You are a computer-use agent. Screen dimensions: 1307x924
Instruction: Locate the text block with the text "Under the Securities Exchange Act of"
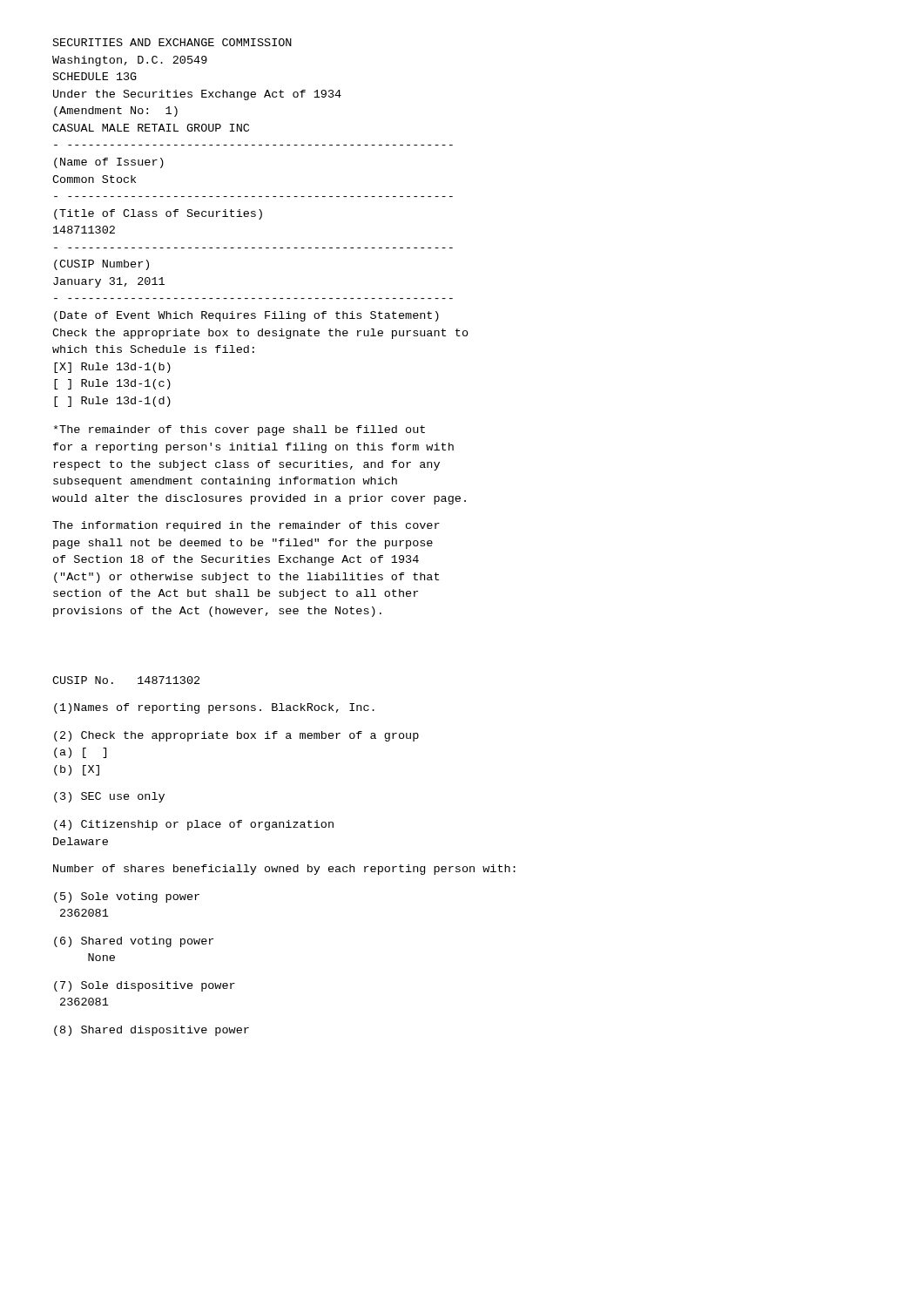pyautogui.click(x=197, y=94)
